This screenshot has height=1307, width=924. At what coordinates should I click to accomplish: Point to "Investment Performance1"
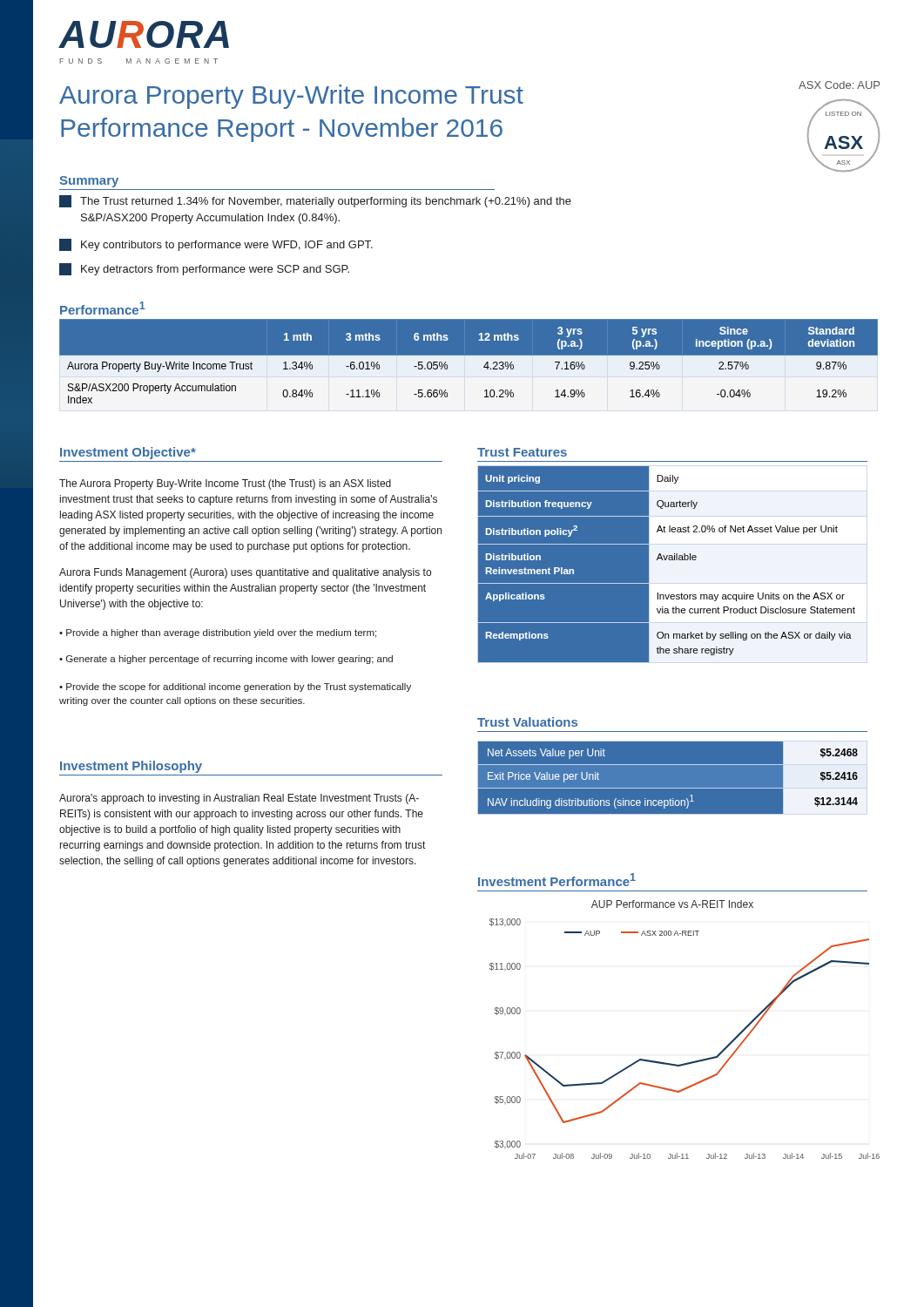pyautogui.click(x=672, y=881)
